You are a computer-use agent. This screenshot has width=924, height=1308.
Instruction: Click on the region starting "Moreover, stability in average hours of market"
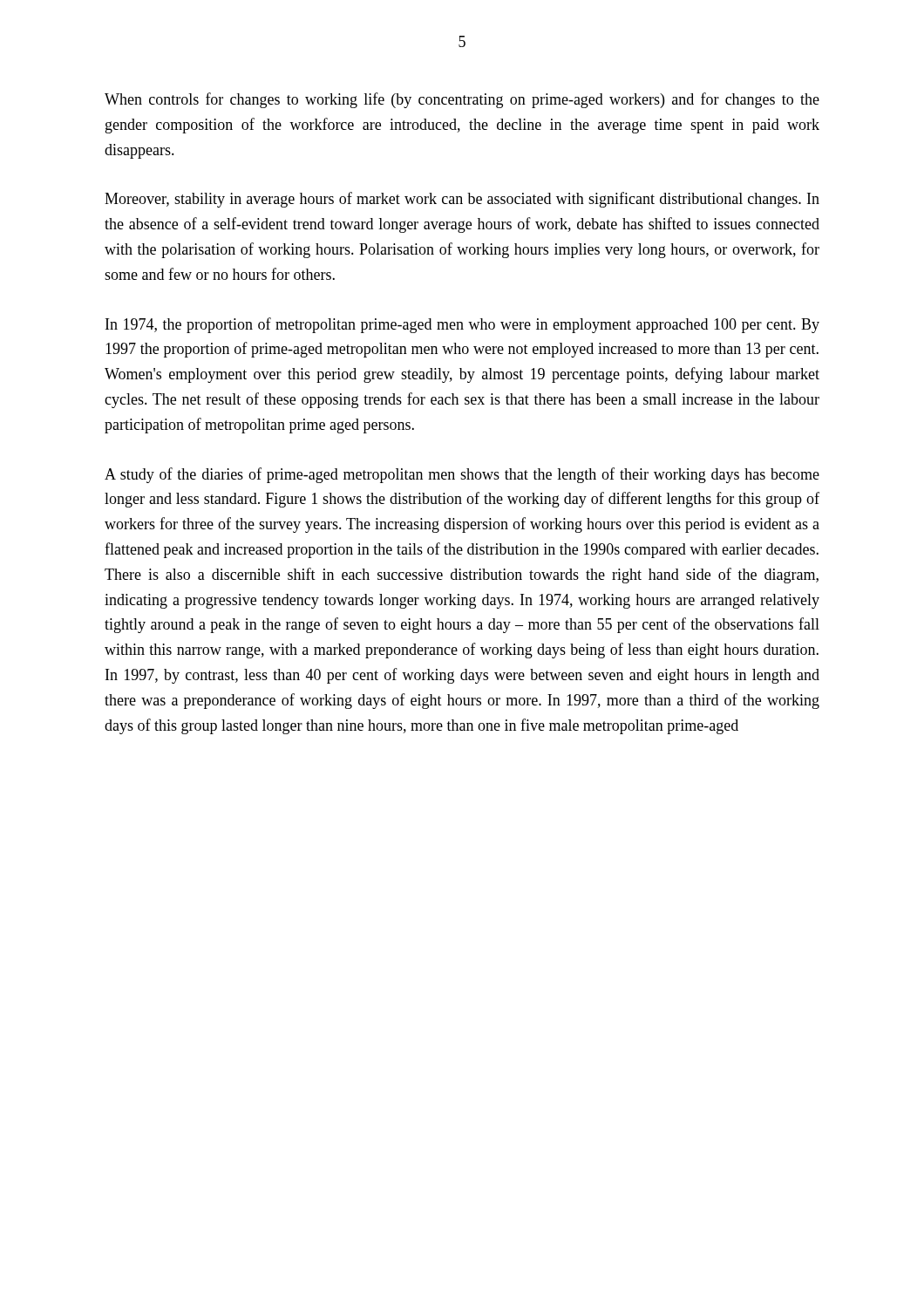click(x=462, y=237)
